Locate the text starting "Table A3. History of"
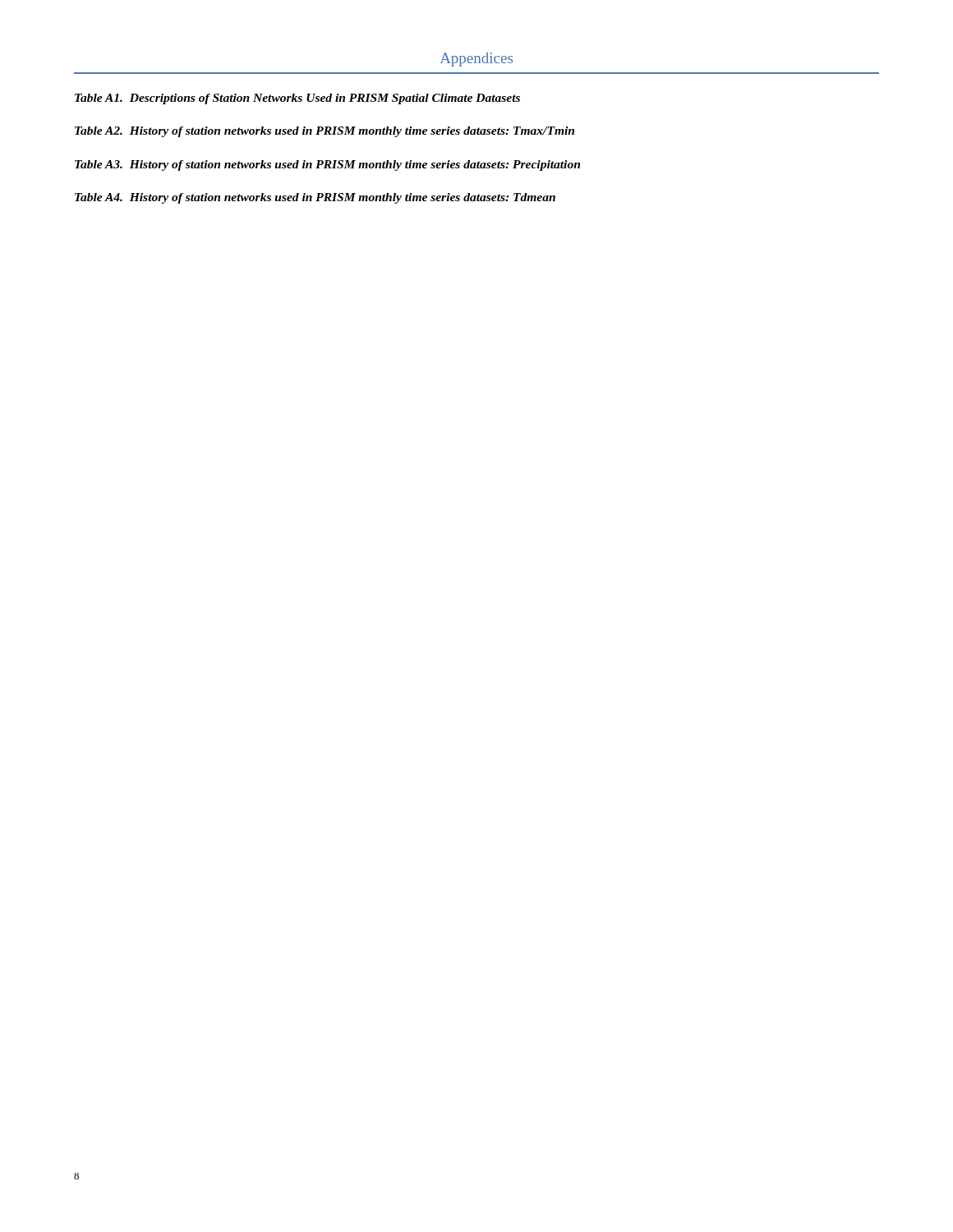 pyautogui.click(x=327, y=164)
